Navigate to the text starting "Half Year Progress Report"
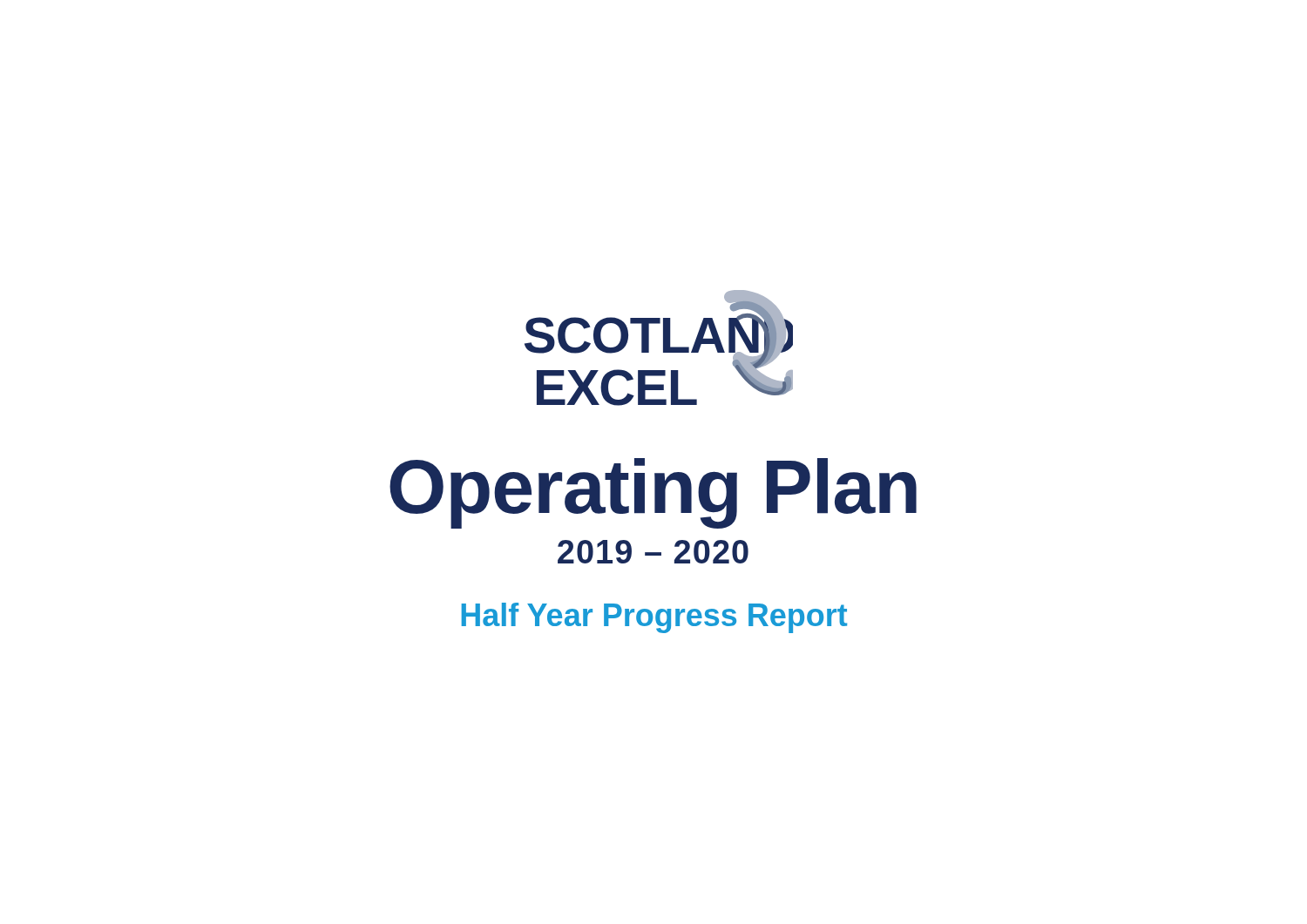The width and height of the screenshot is (1307, 924). (x=654, y=615)
